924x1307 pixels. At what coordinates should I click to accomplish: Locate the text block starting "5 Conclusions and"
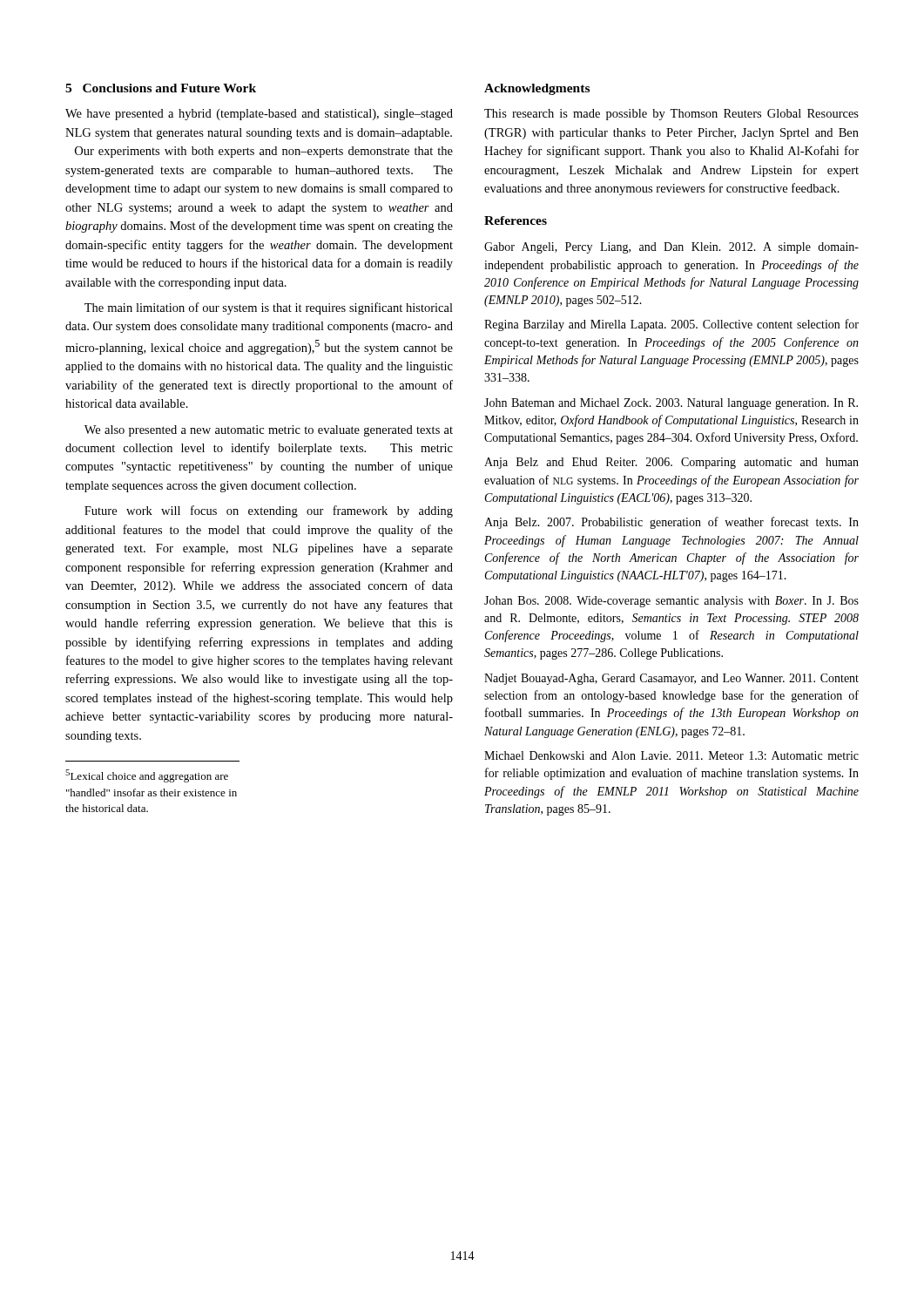[x=161, y=88]
